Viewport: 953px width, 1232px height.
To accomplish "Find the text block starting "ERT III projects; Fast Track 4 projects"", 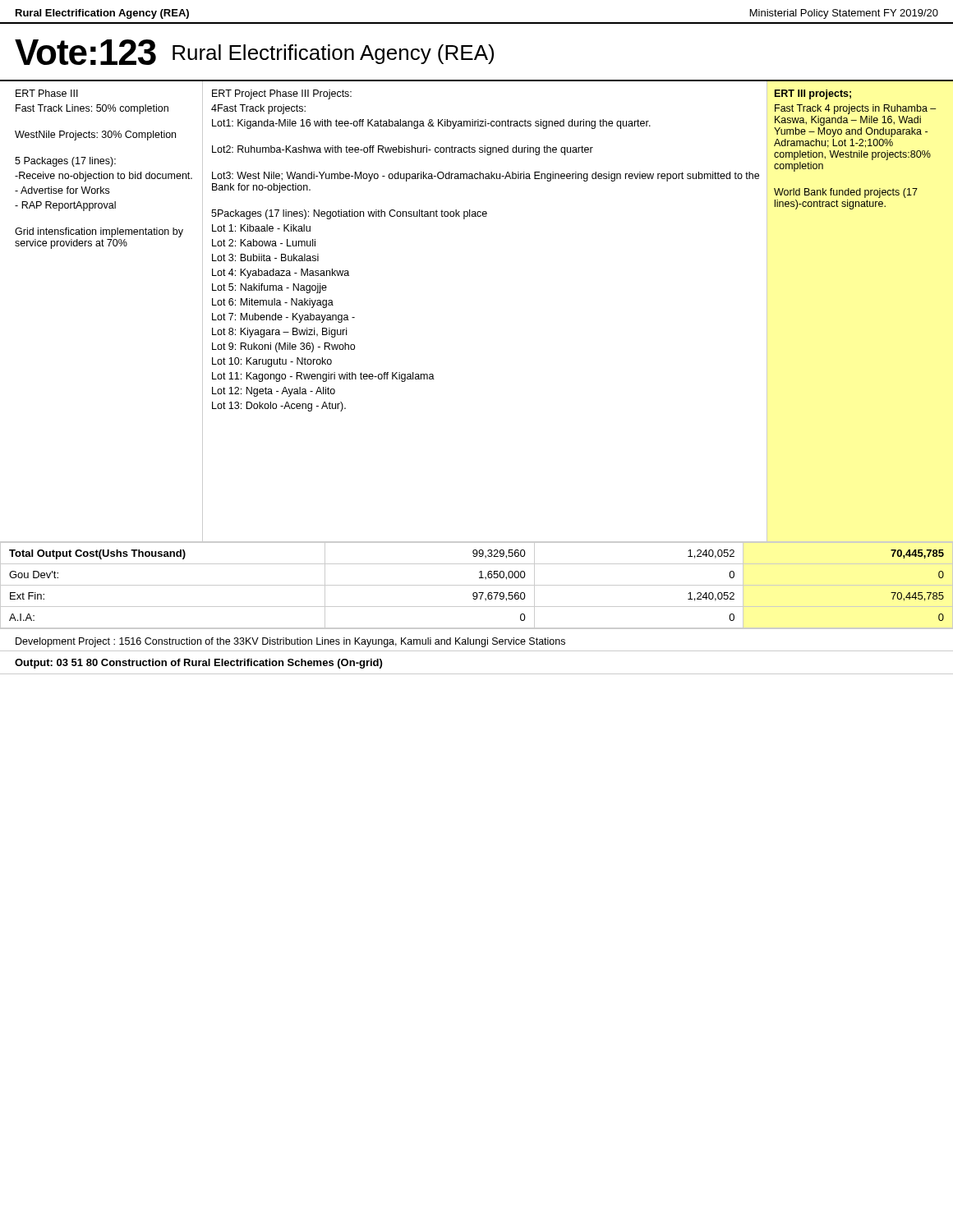I will pyautogui.click(x=860, y=149).
